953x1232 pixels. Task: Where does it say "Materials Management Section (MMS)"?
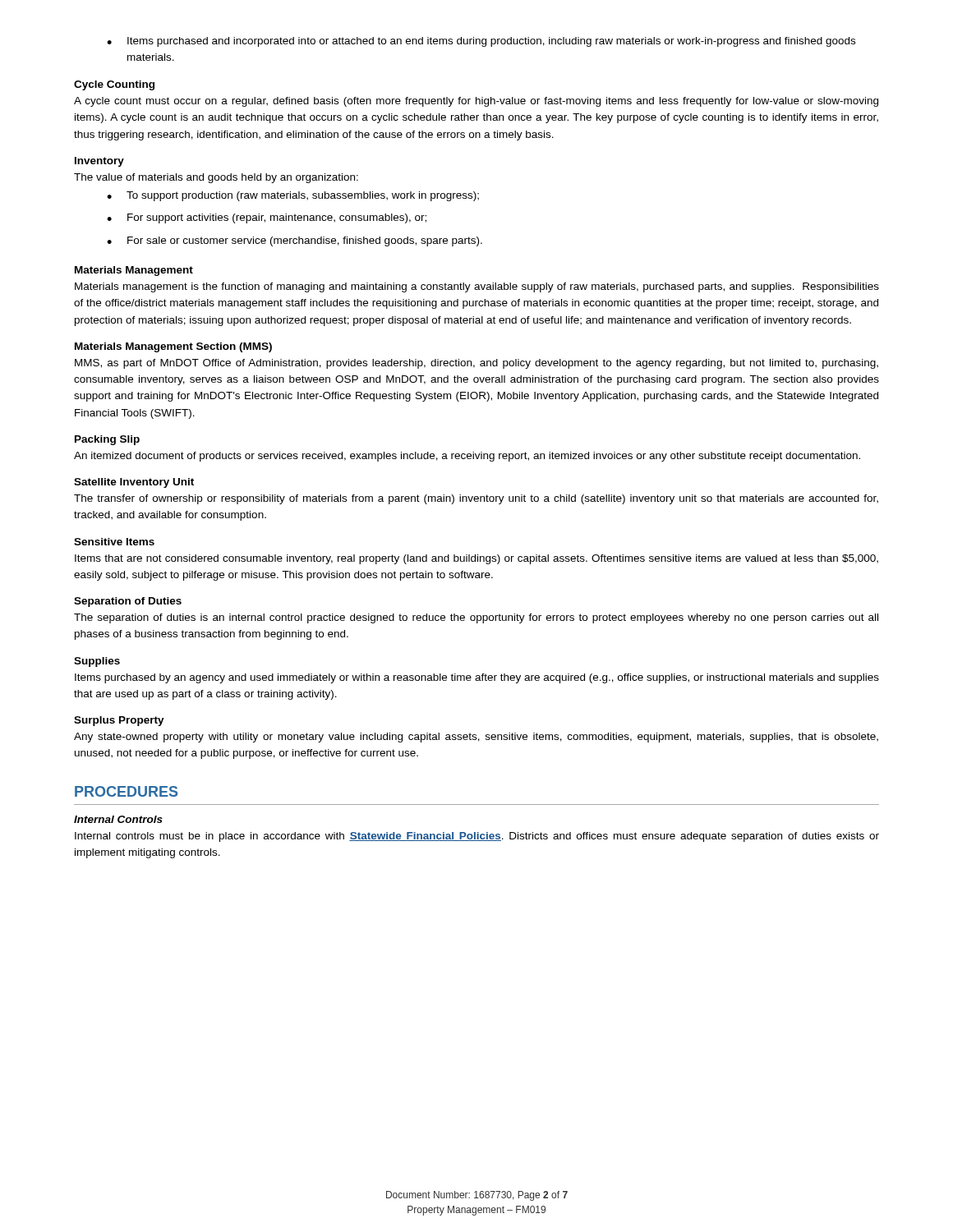(x=173, y=346)
